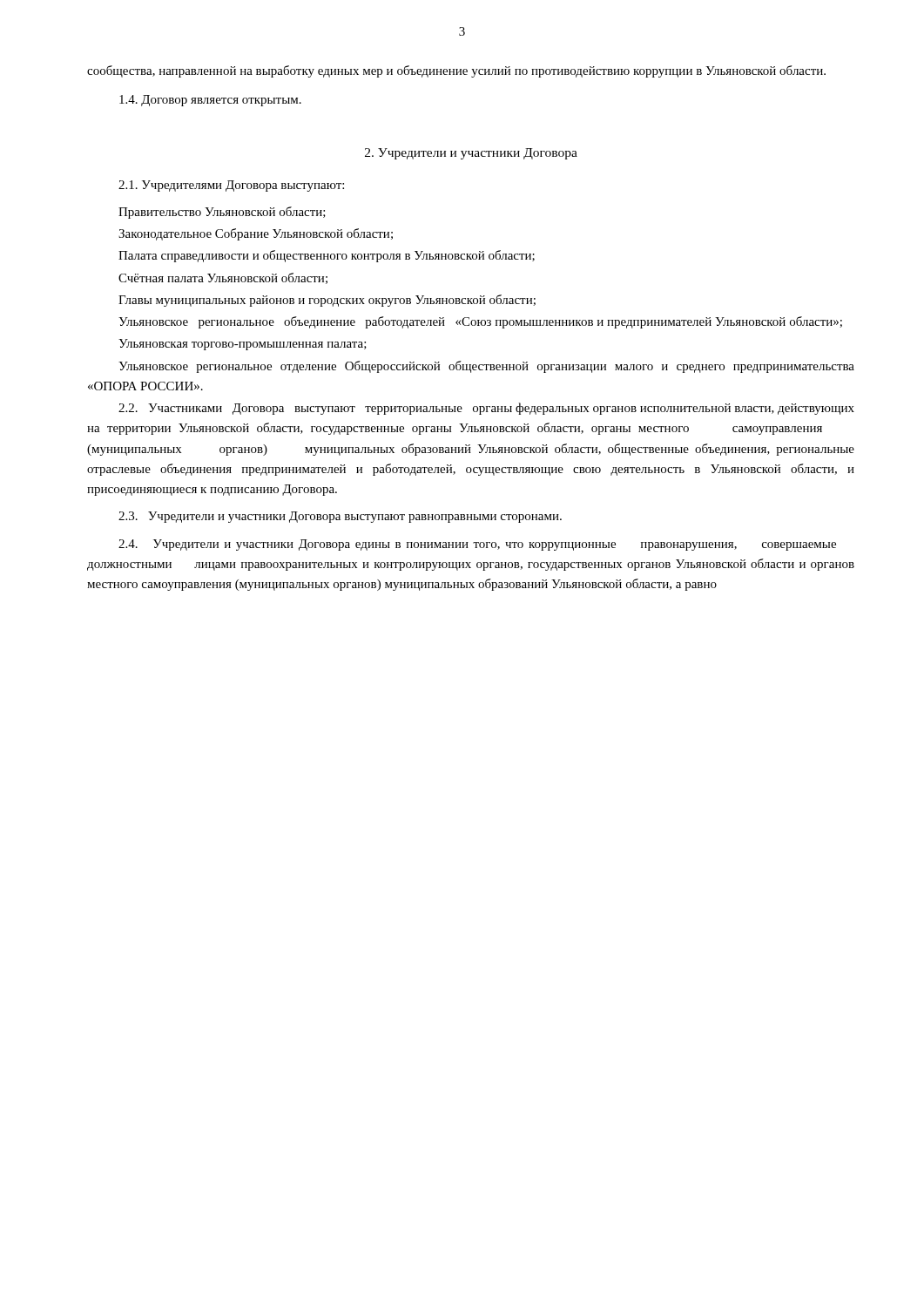Select the list item that says "Палата справедливости и общественного"

(327, 256)
